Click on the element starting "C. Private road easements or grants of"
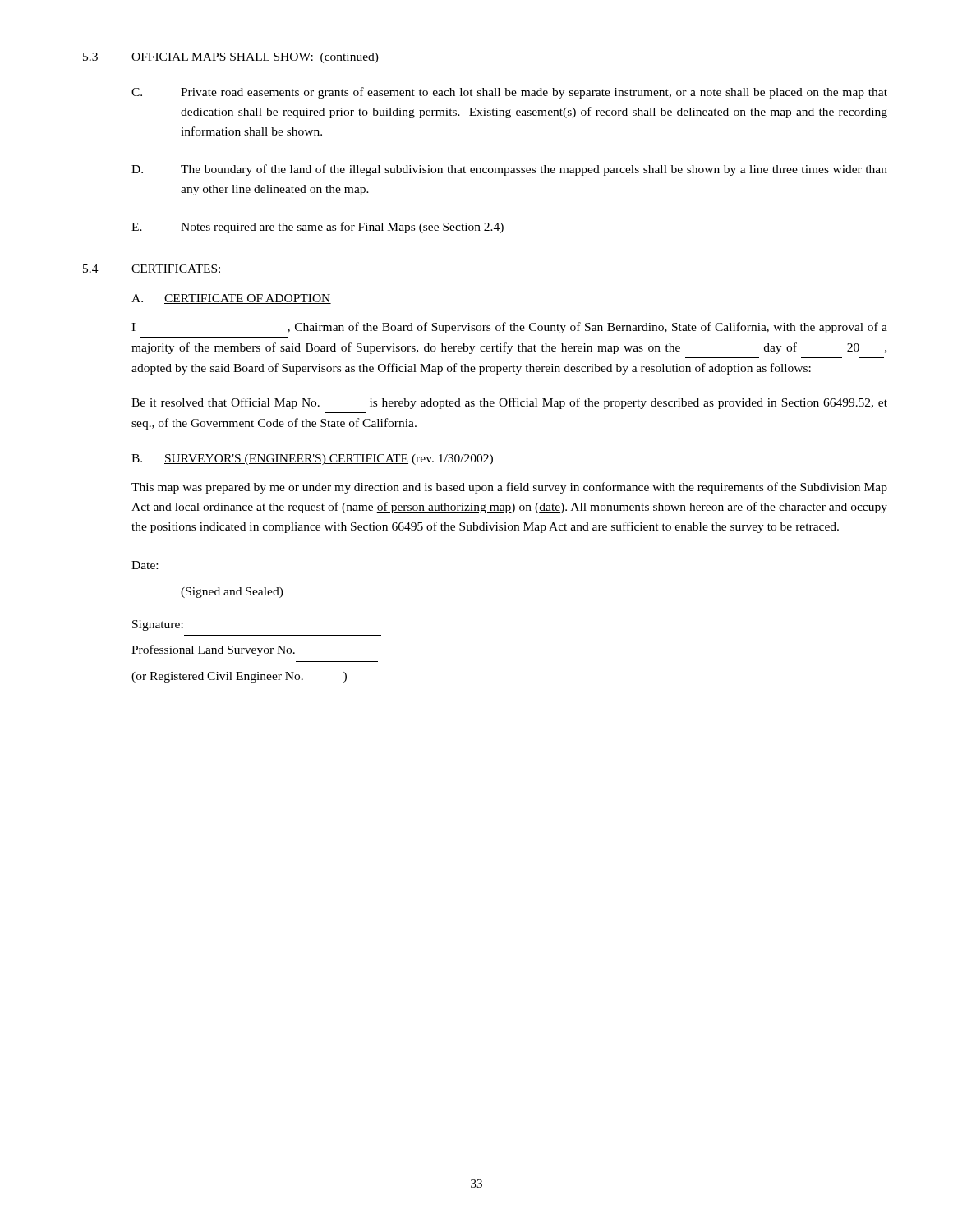The height and width of the screenshot is (1232, 953). (x=509, y=112)
